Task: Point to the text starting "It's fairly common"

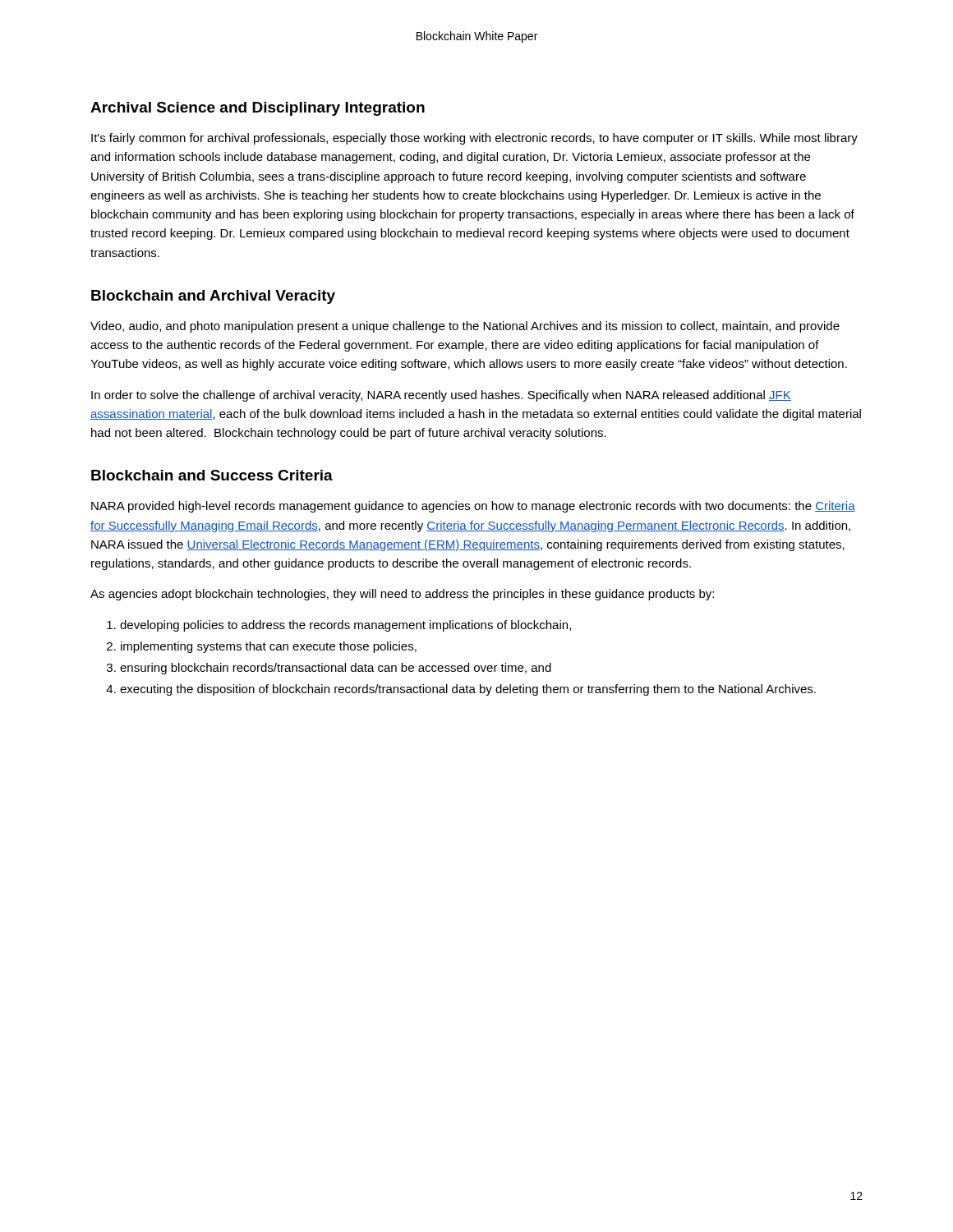Action: click(474, 195)
